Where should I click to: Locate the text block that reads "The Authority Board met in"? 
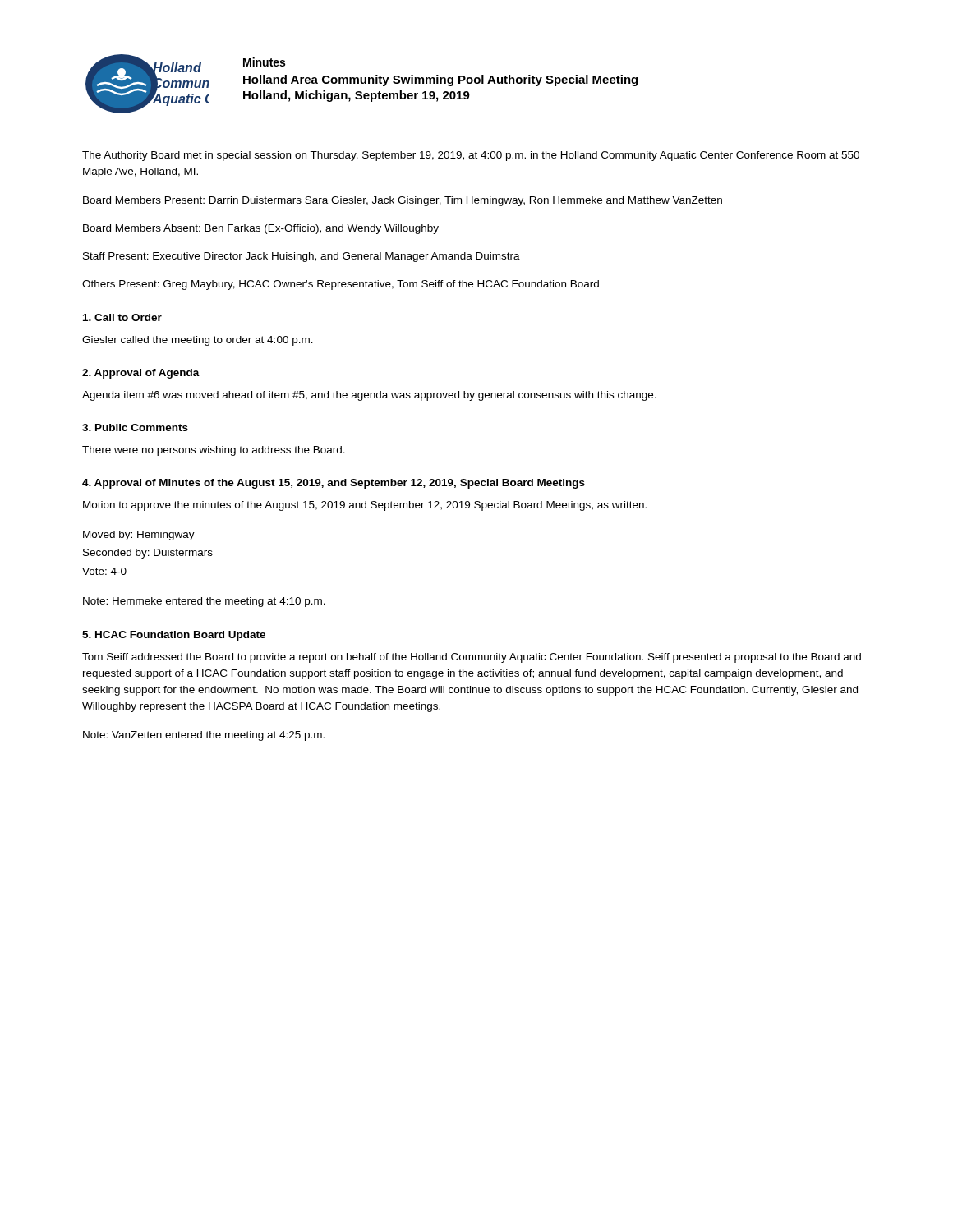click(x=471, y=163)
